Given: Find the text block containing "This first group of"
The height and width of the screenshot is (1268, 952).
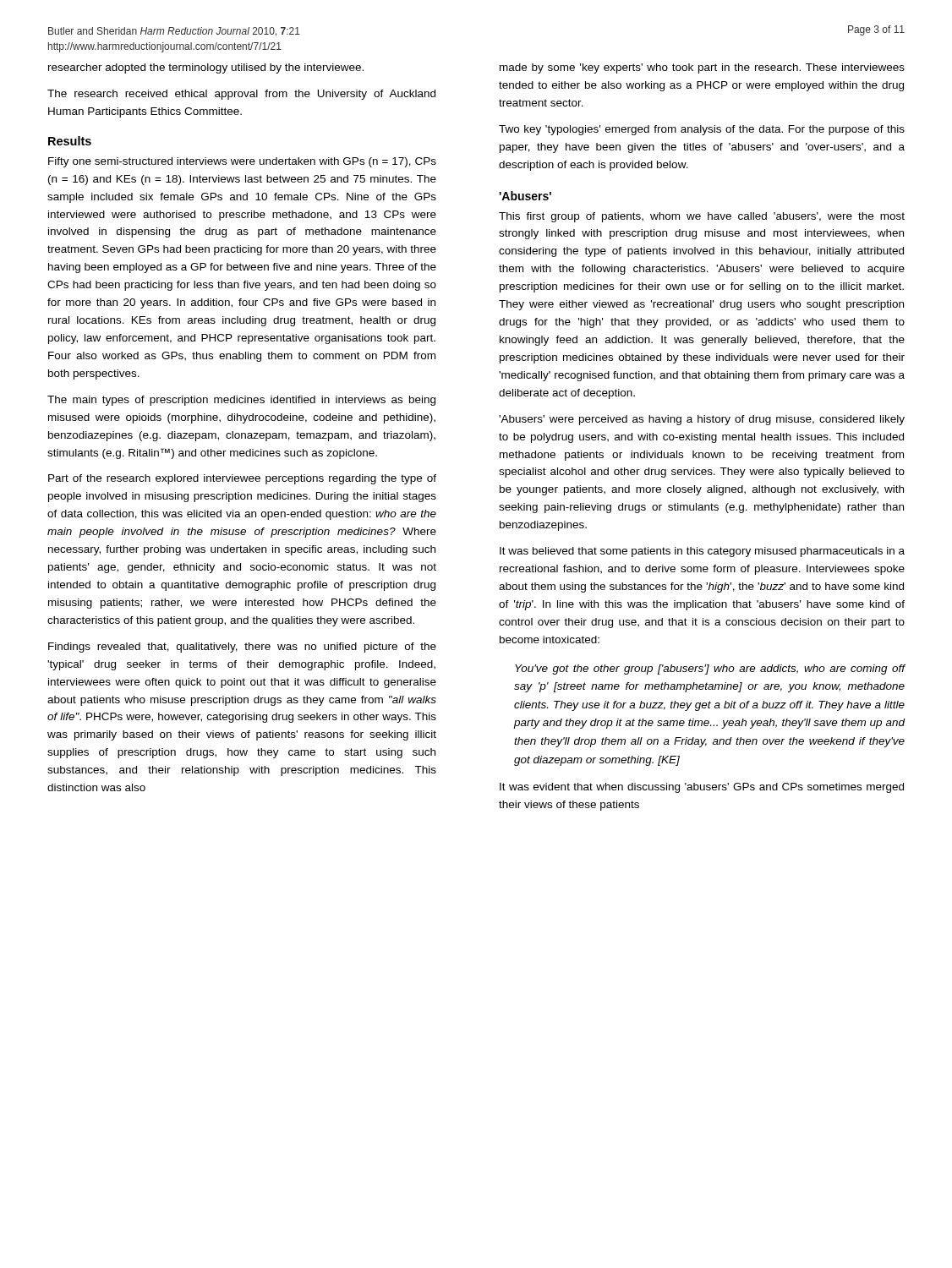Looking at the screenshot, I should tap(702, 304).
